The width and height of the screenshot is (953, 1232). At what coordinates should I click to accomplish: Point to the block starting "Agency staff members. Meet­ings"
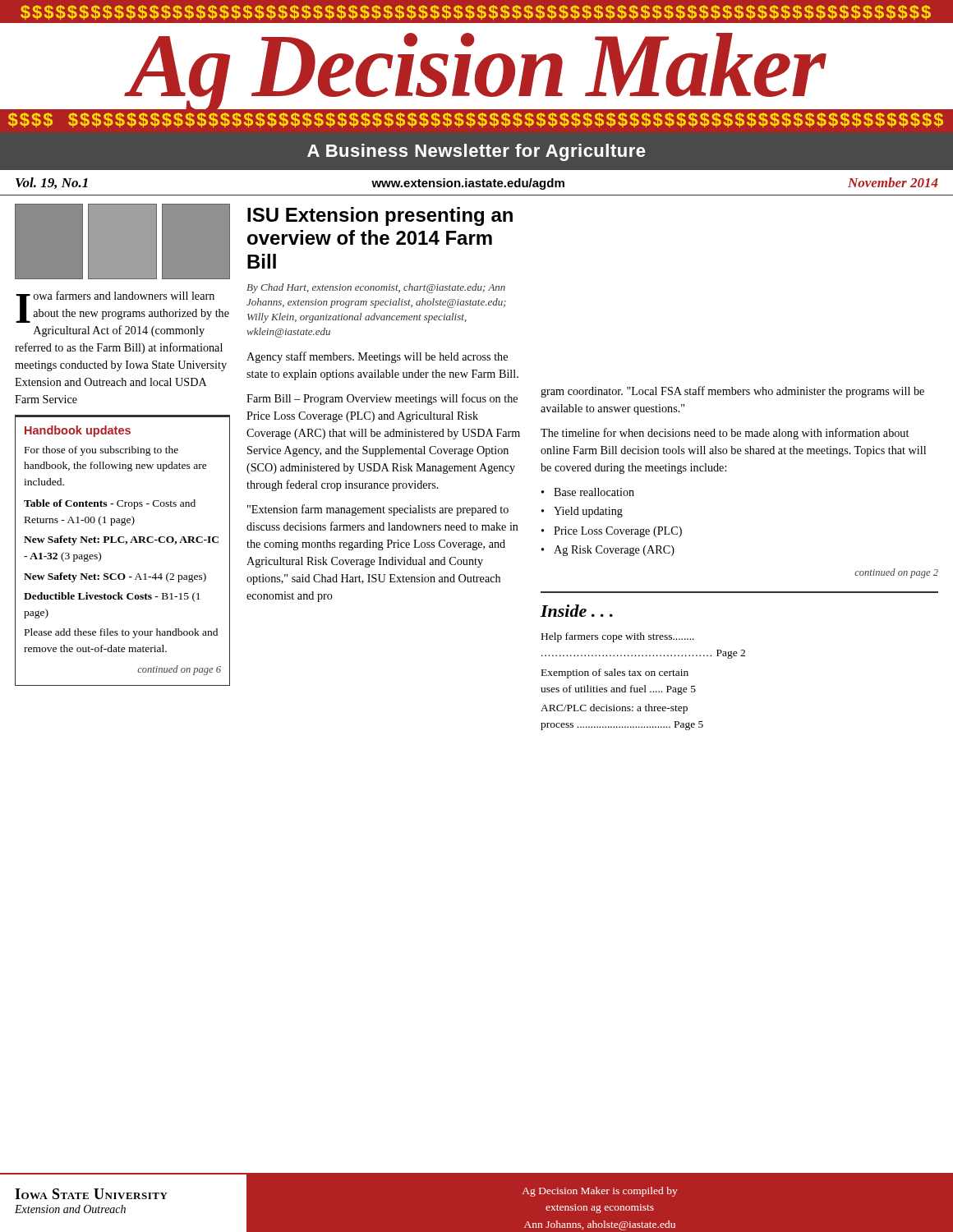tap(383, 365)
